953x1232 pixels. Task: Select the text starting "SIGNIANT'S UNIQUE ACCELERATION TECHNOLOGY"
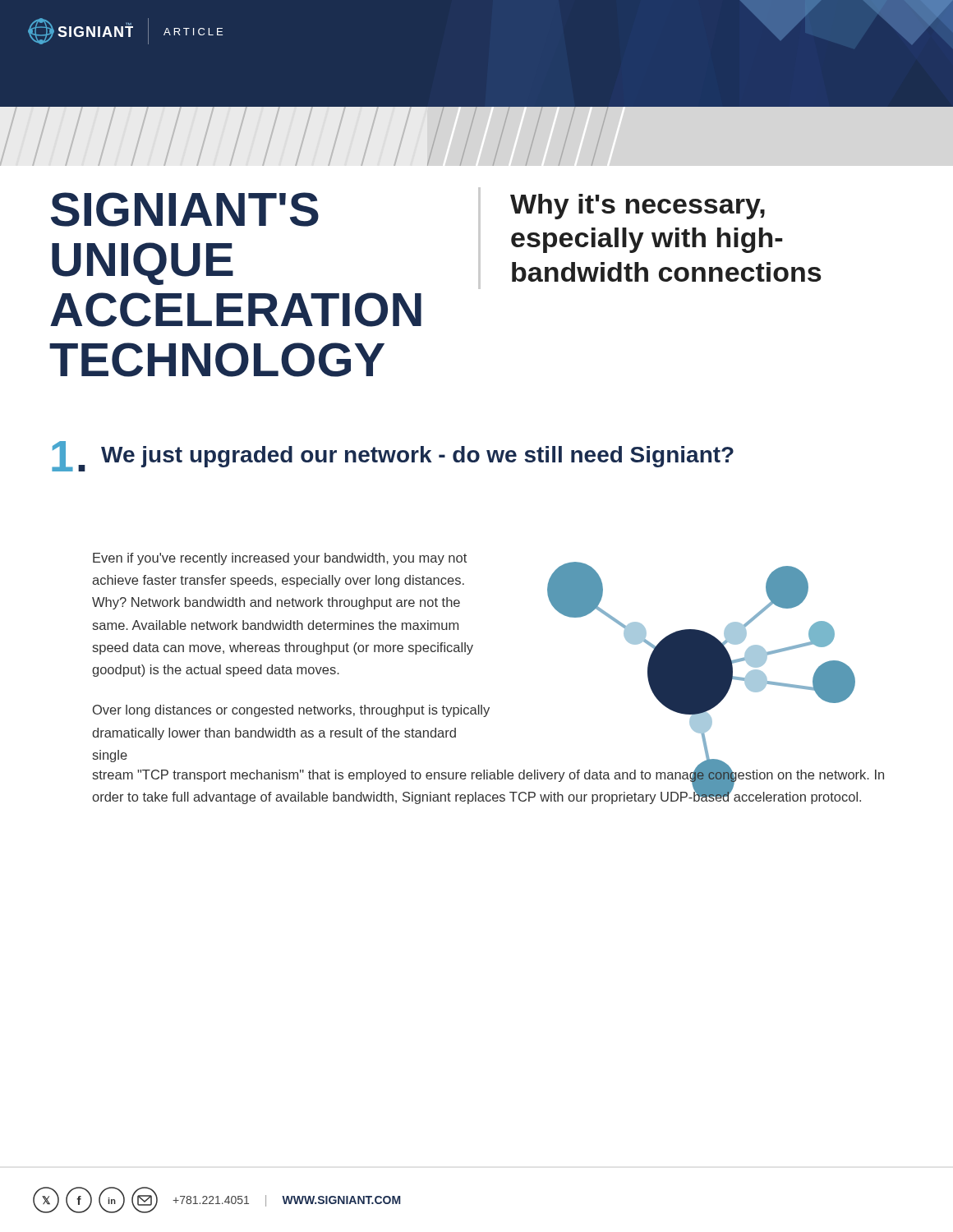click(x=246, y=285)
